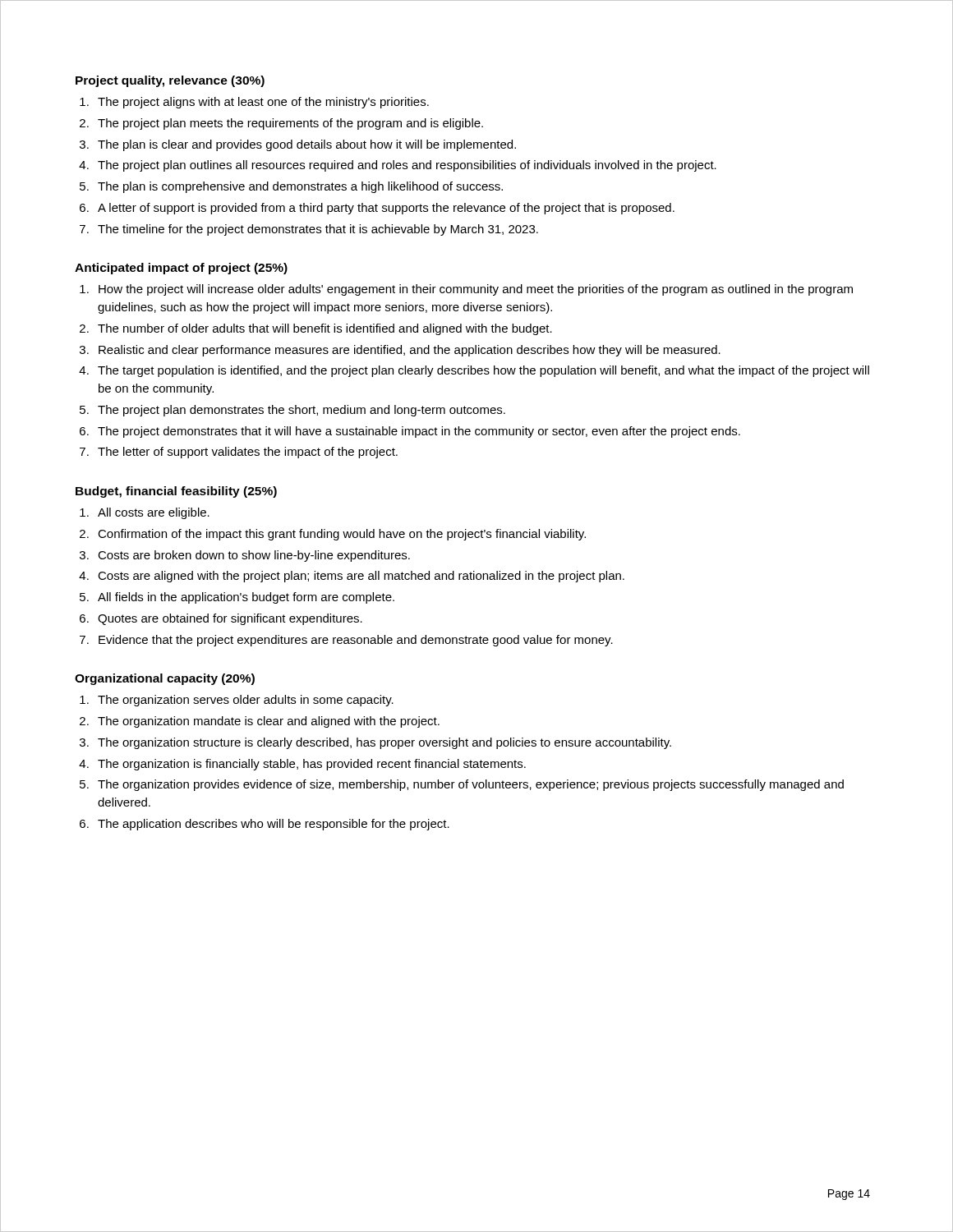Locate the block of text that opens with "Evidence that the project"
This screenshot has width=953, height=1232.
[x=356, y=639]
